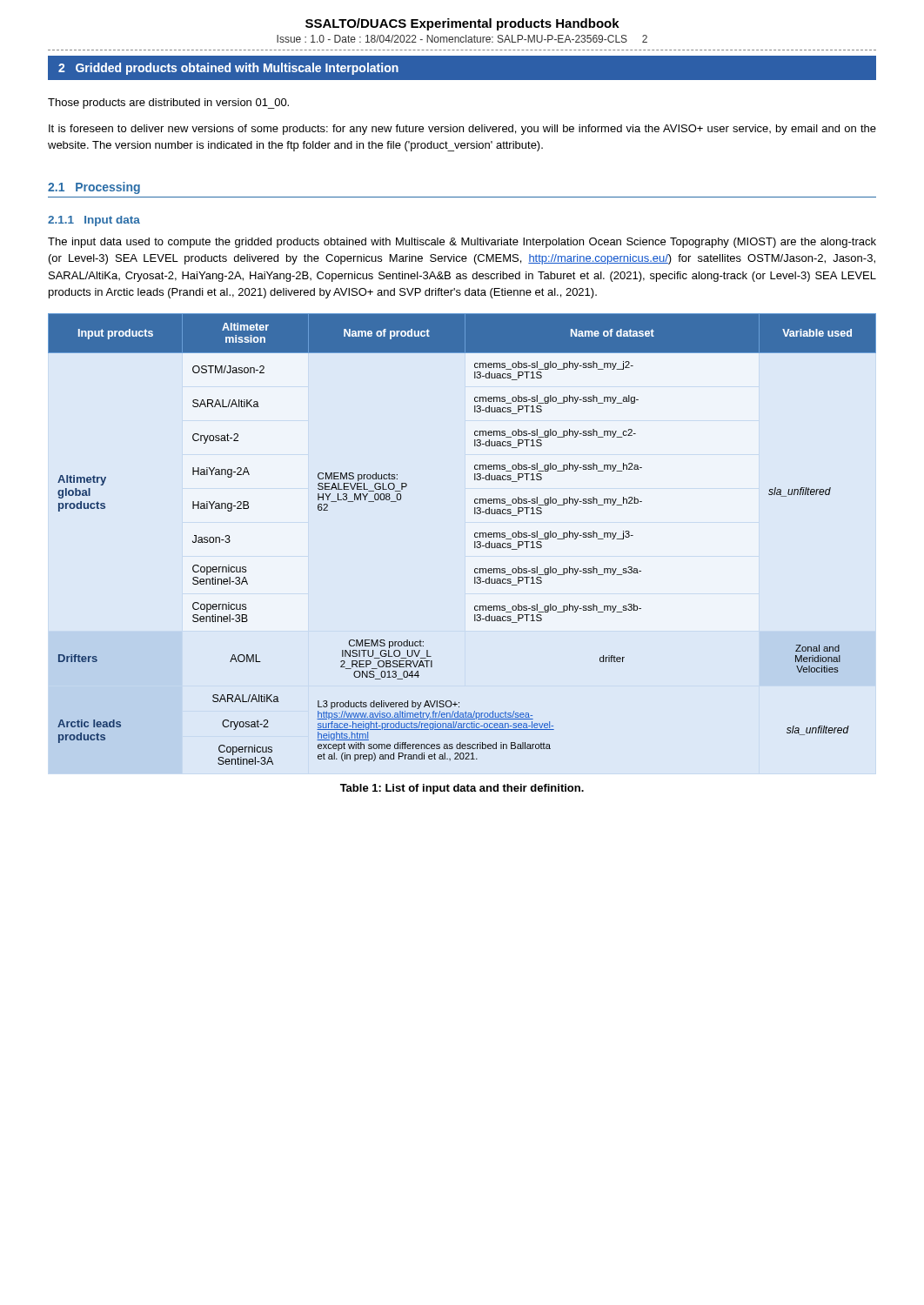This screenshot has height=1305, width=924.
Task: Find the section header on this page that starts "2 Gridded products"
Action: pyautogui.click(x=229, y=68)
